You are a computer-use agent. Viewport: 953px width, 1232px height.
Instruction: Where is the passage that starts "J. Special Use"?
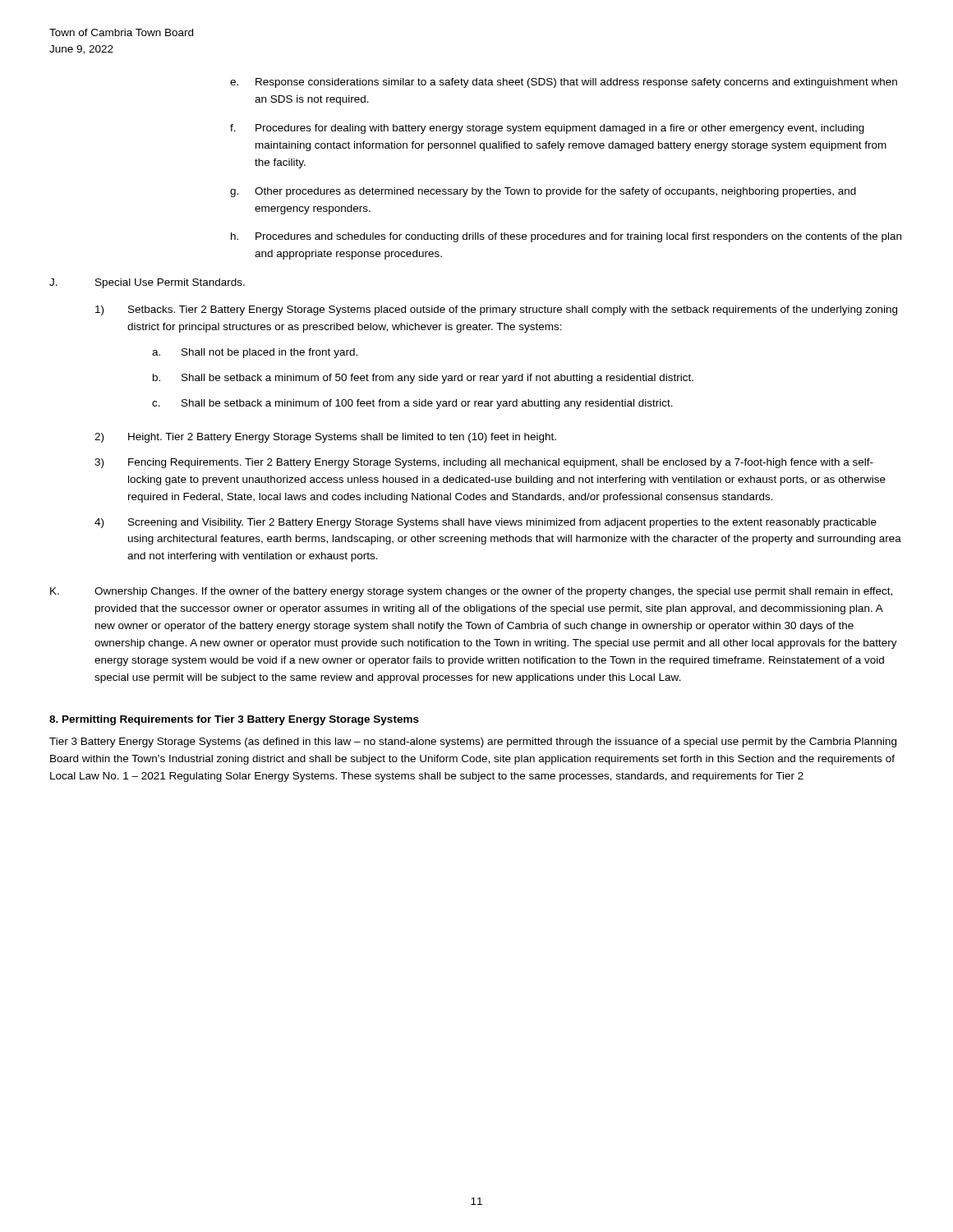(x=476, y=424)
